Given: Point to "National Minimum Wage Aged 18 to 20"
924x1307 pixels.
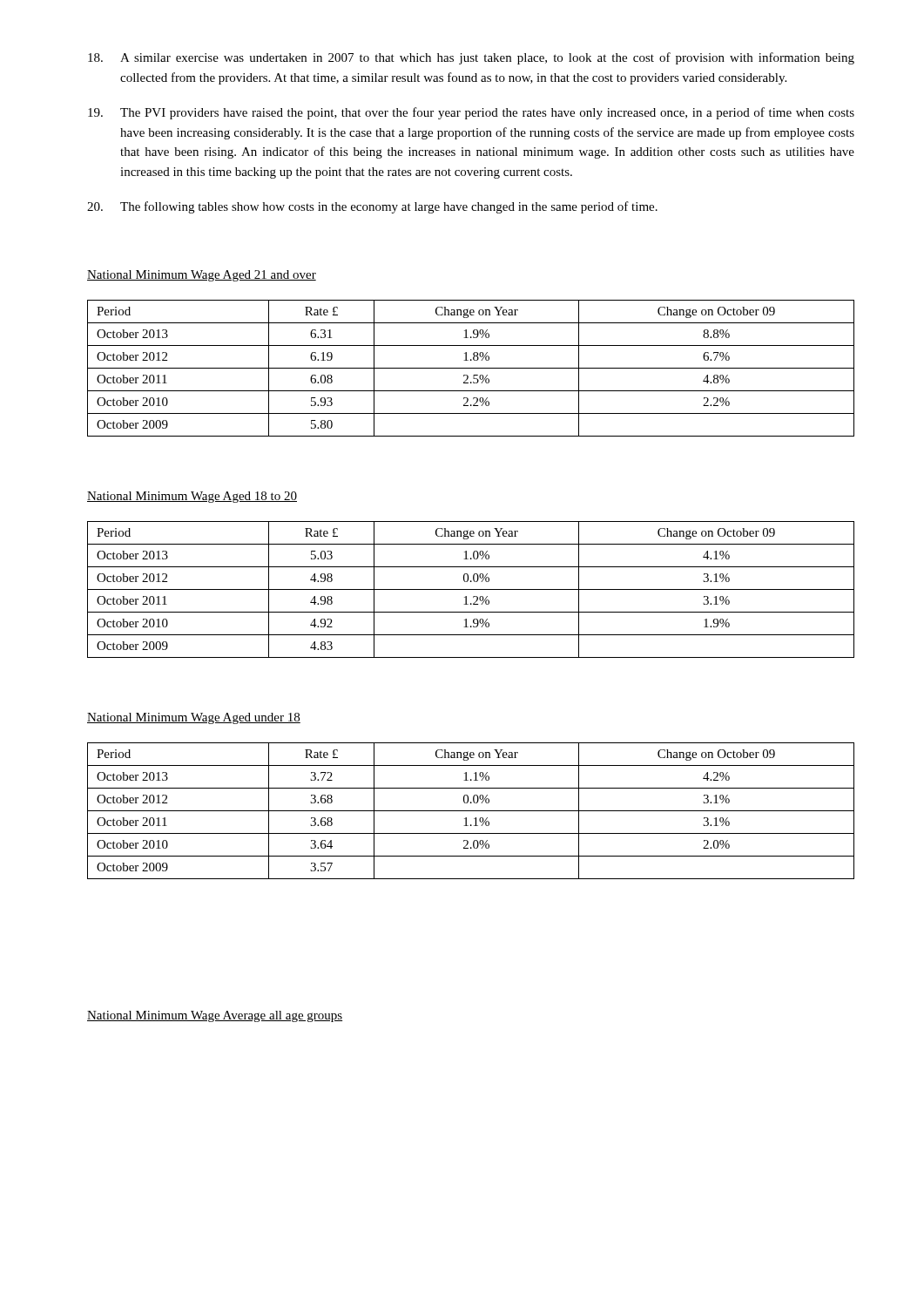Looking at the screenshot, I should pos(192,495).
